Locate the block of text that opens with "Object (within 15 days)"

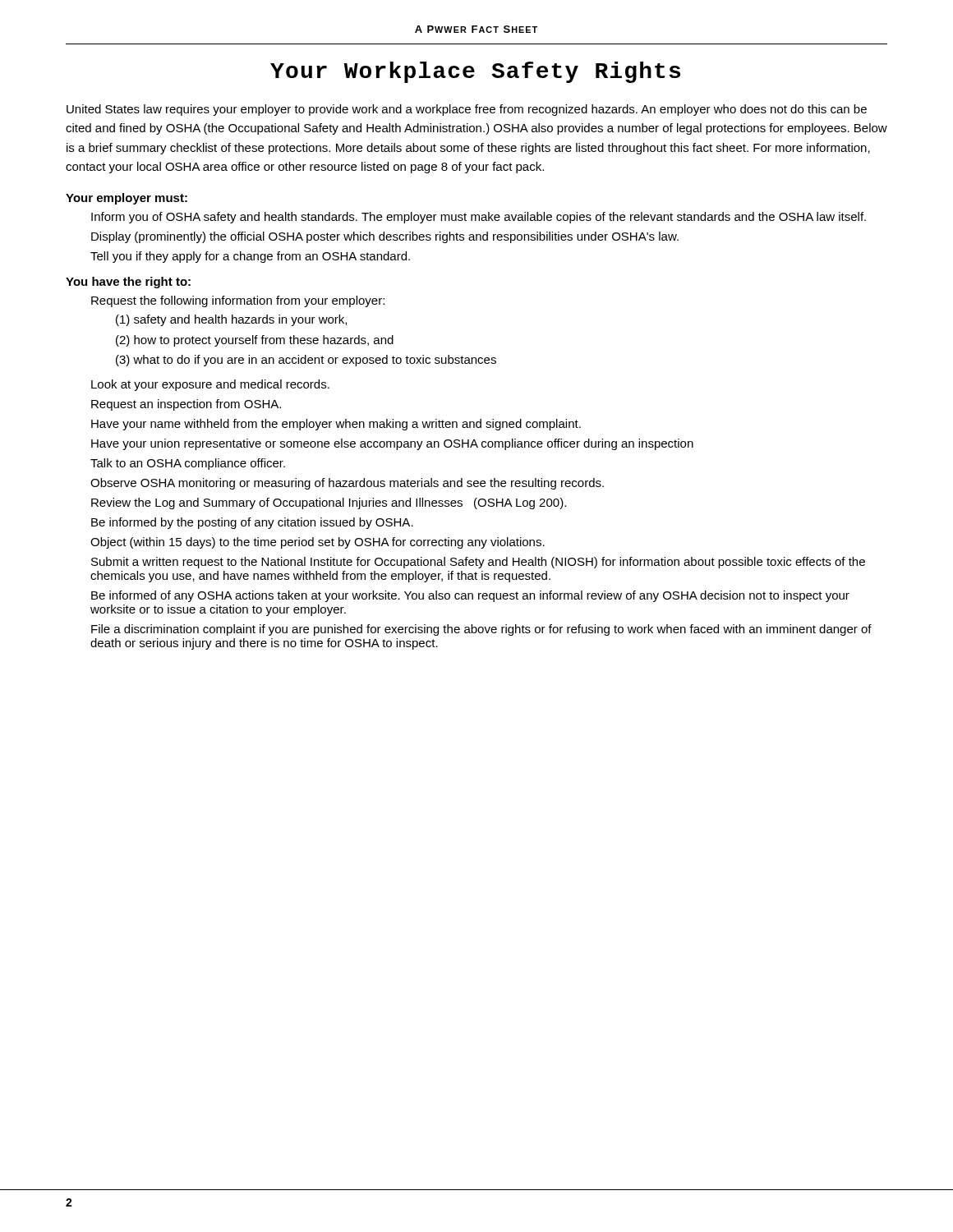318,541
